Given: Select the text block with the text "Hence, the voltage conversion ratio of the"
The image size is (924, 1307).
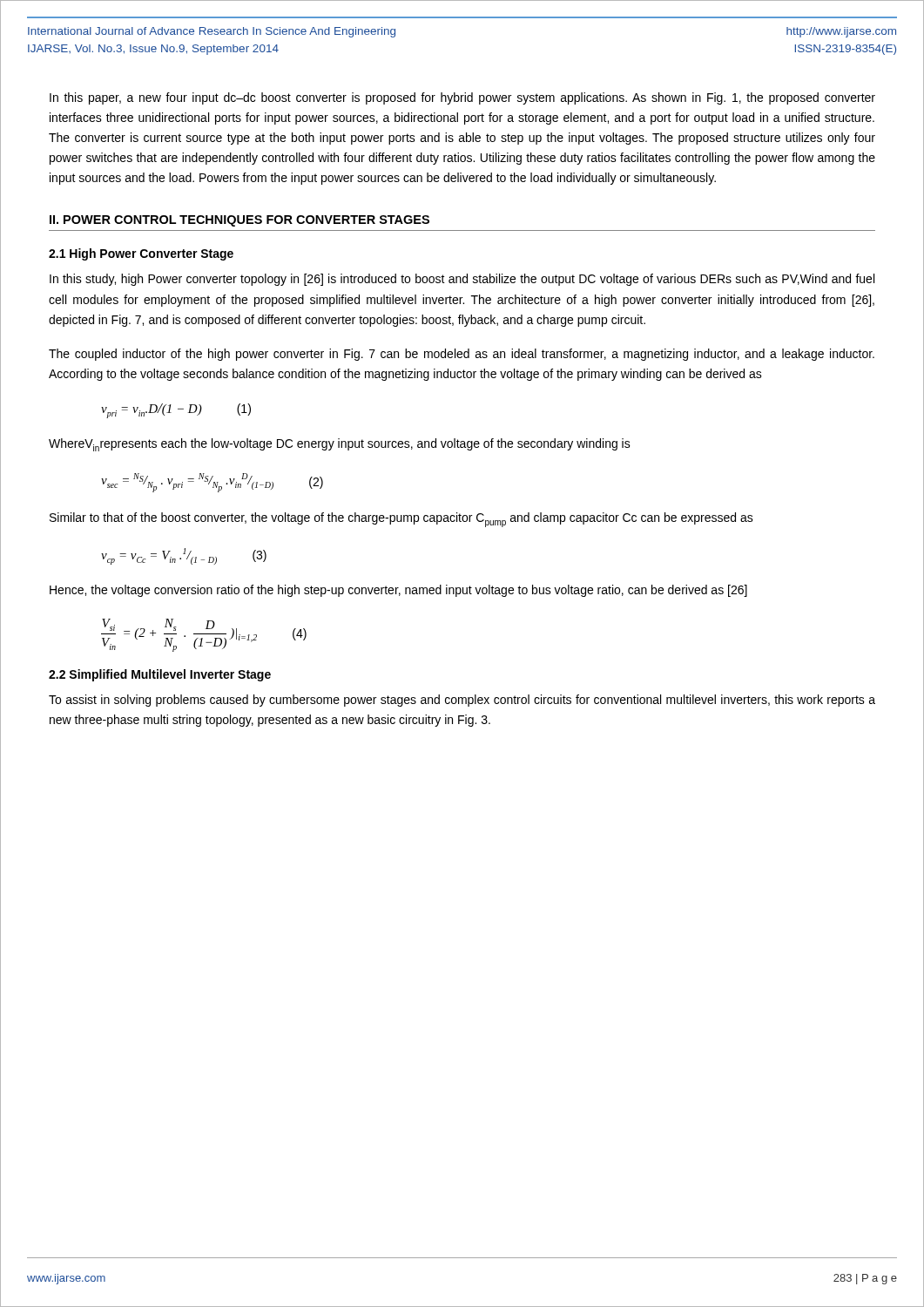Looking at the screenshot, I should click(398, 590).
